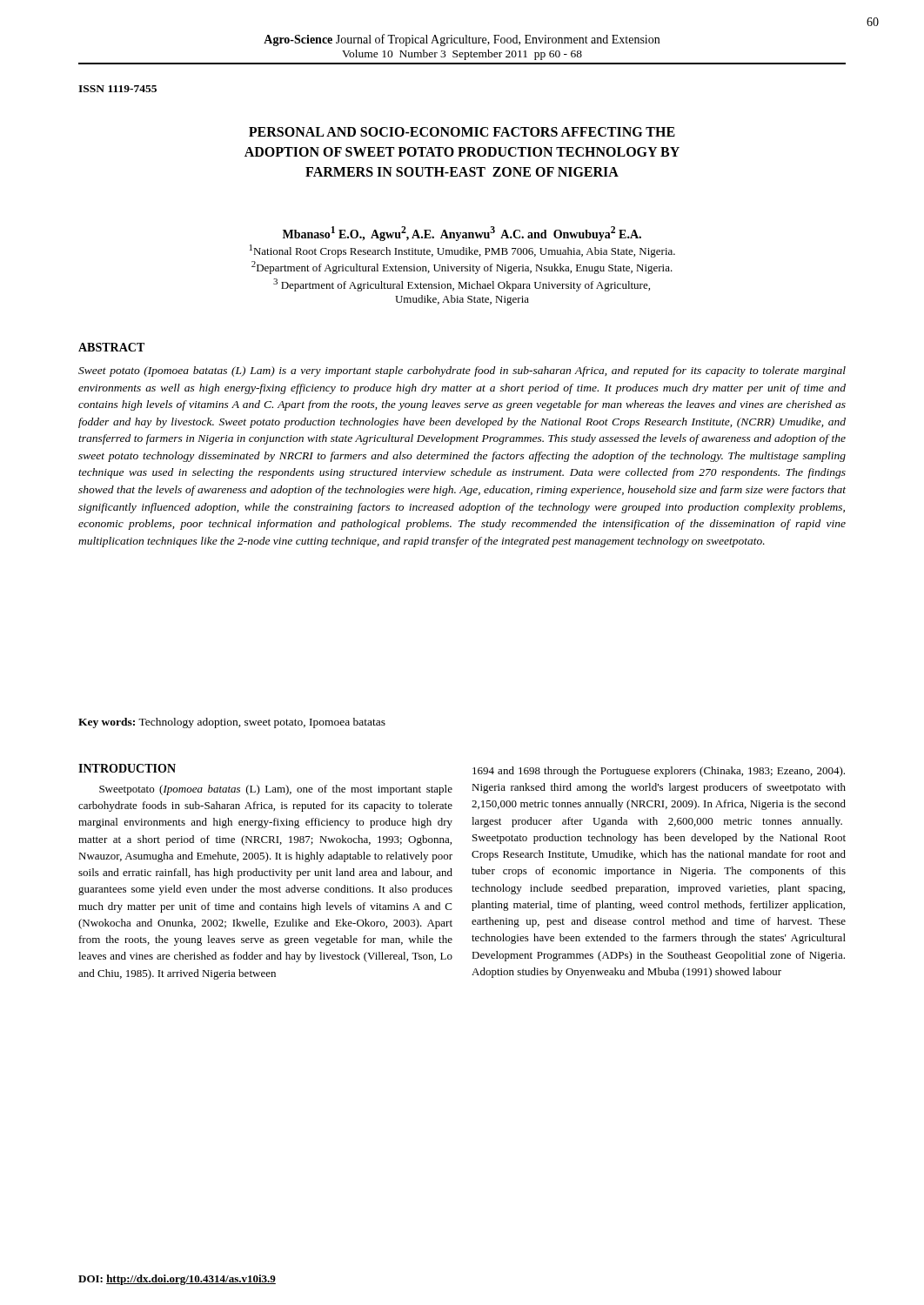This screenshot has width=924, height=1305.
Task: Find the text block starting "ISSN 1119-7455"
Action: (118, 88)
